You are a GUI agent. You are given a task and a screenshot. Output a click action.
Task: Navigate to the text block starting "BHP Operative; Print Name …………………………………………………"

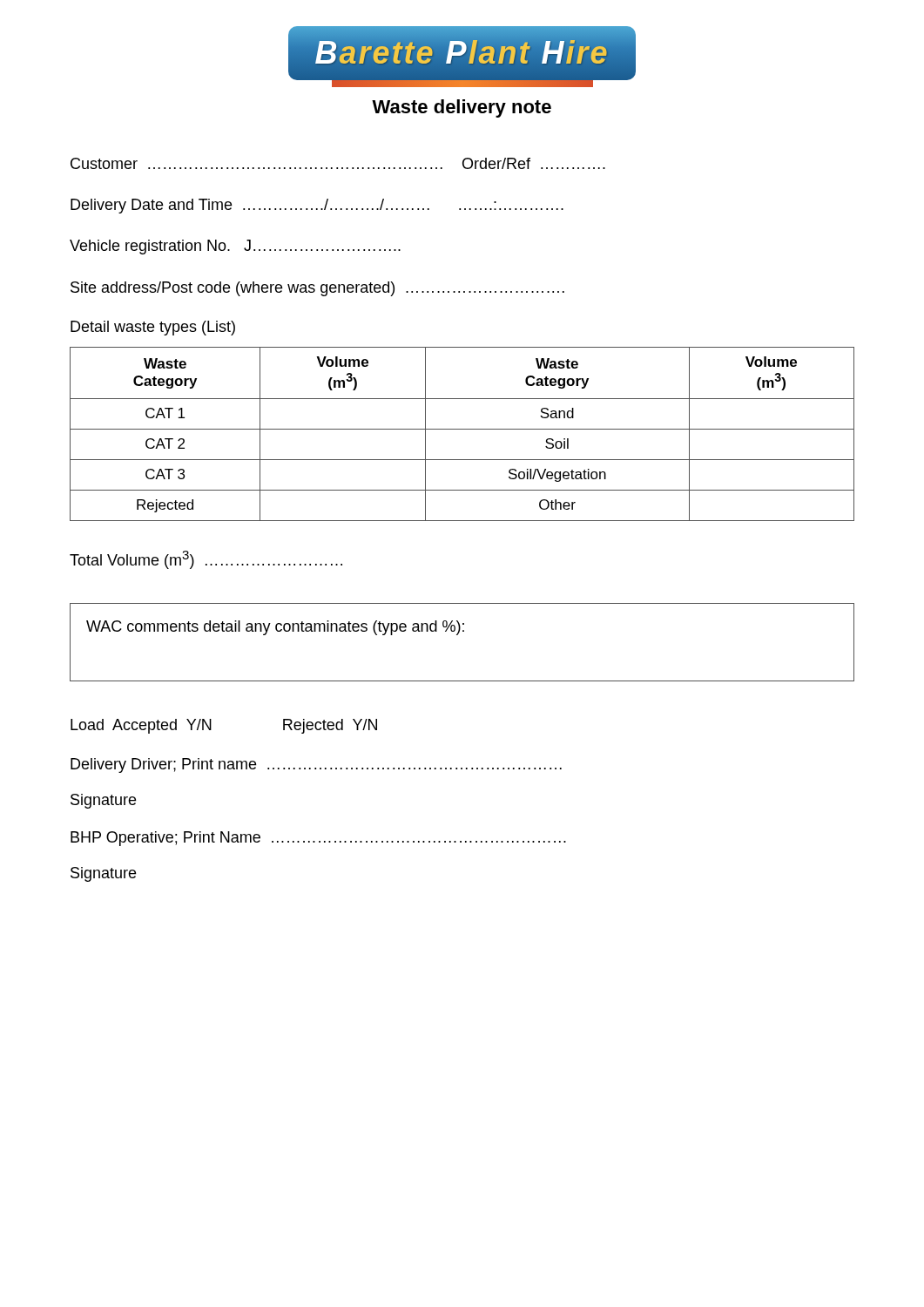pyautogui.click(x=319, y=838)
